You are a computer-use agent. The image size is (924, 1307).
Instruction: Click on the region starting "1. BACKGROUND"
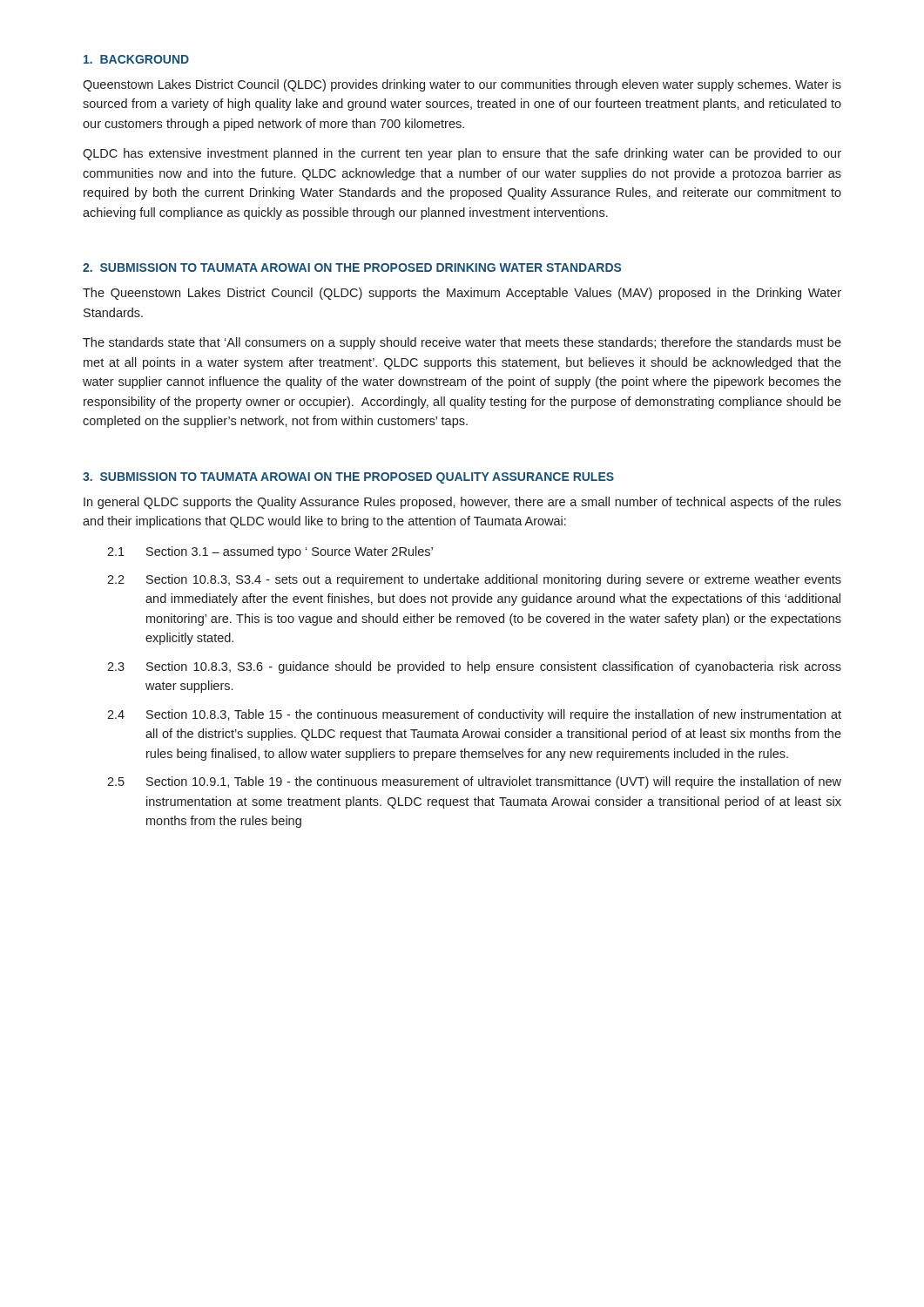[136, 59]
